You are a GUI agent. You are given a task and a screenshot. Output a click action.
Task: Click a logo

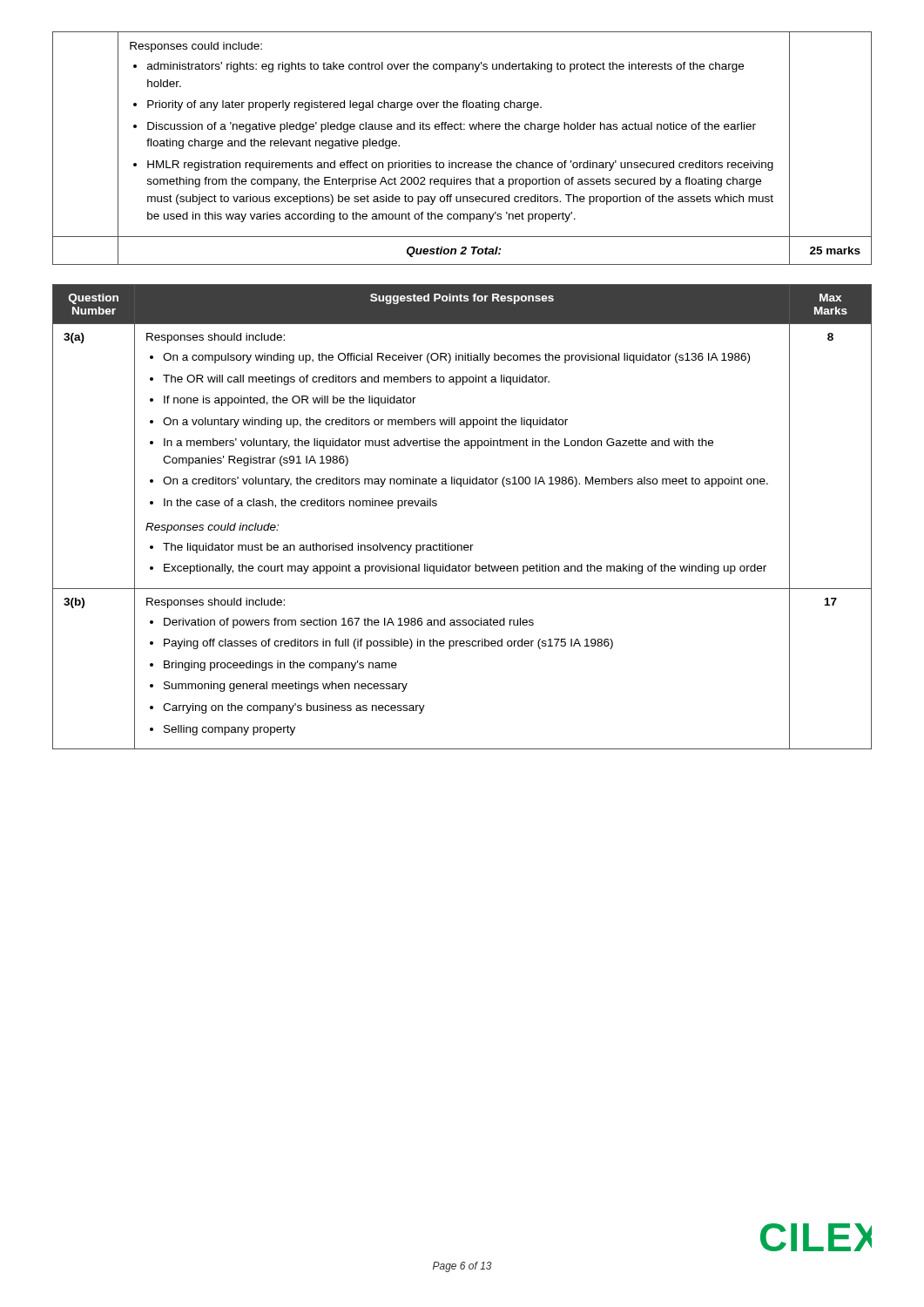pos(815,1238)
